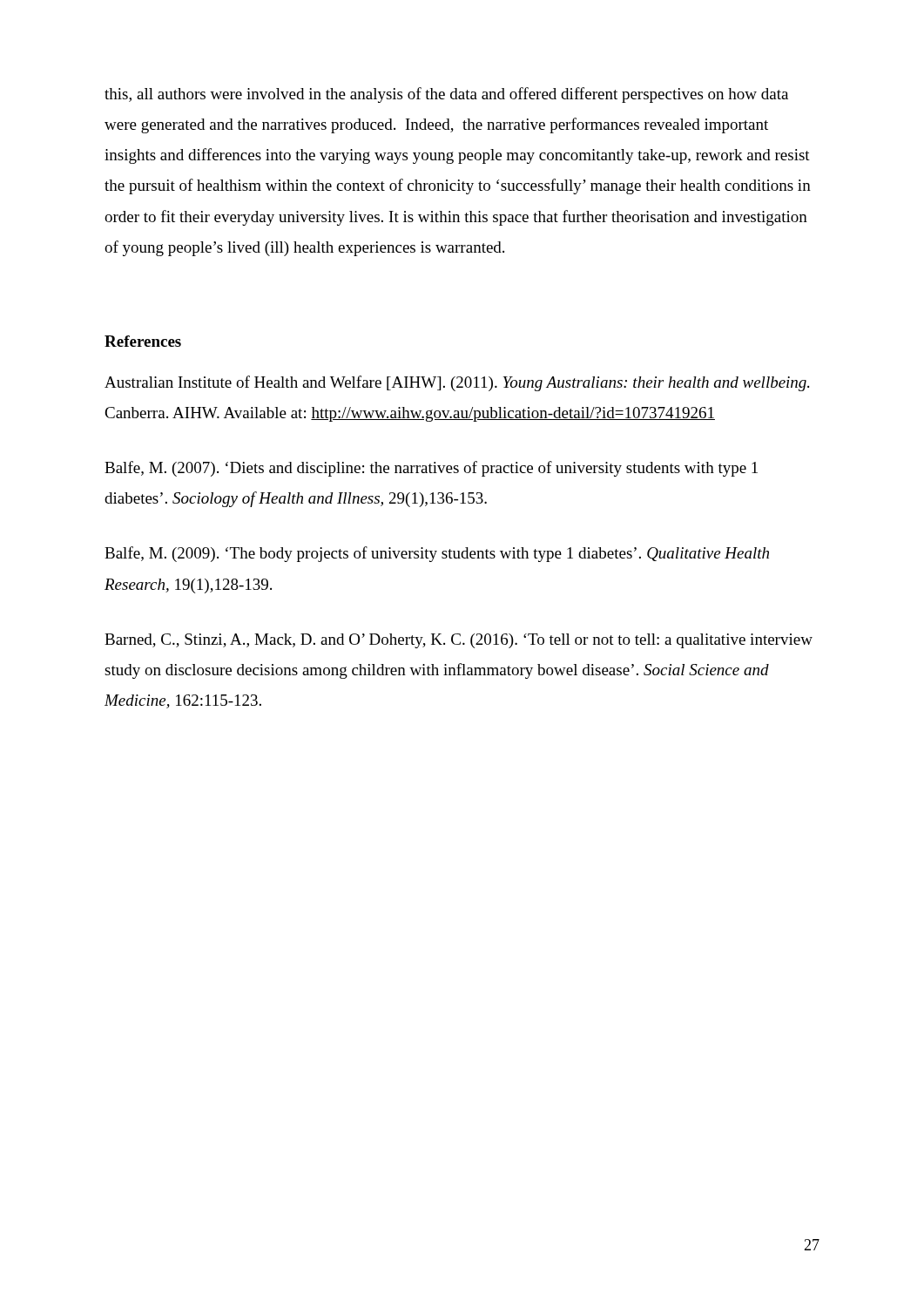Locate the text block starting "Balfe, M. (2007). ‘Diets and discipline: the narratives"
Screen dimensions: 1307x924
432,483
